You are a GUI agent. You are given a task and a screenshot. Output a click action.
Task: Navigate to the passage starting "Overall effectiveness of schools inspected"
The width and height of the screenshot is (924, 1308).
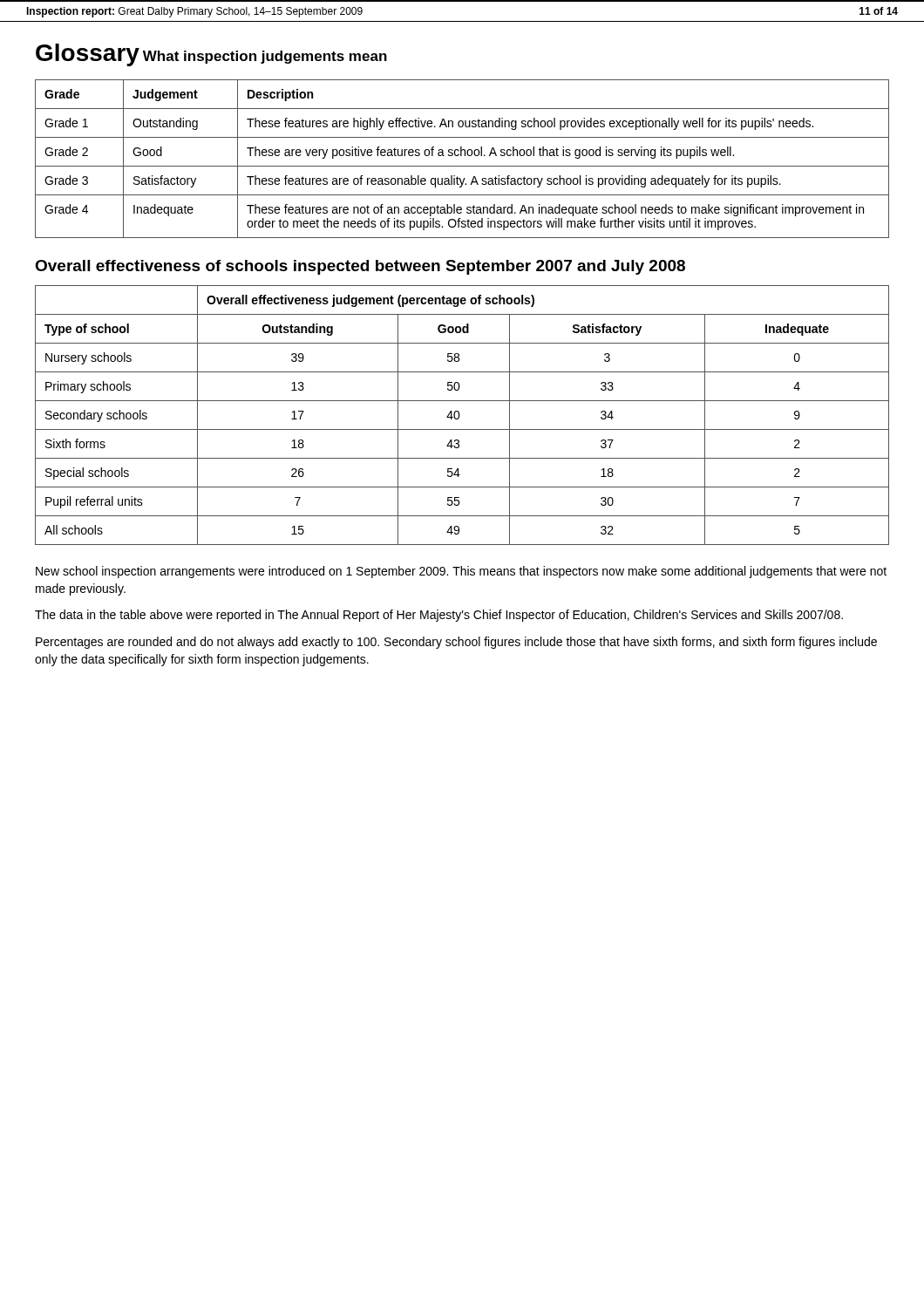click(462, 266)
